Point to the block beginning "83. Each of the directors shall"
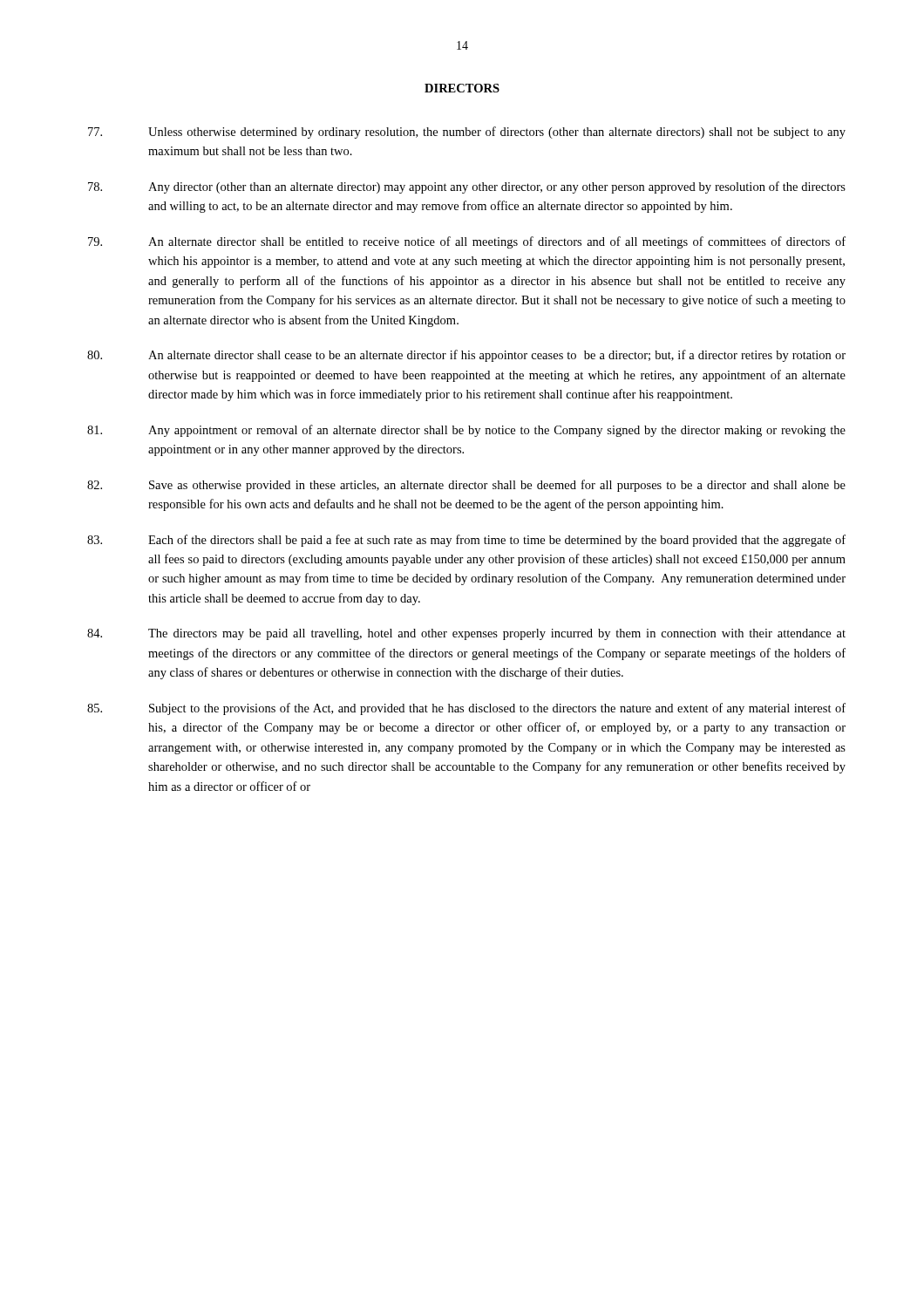Viewport: 924px width, 1308px height. (x=466, y=569)
